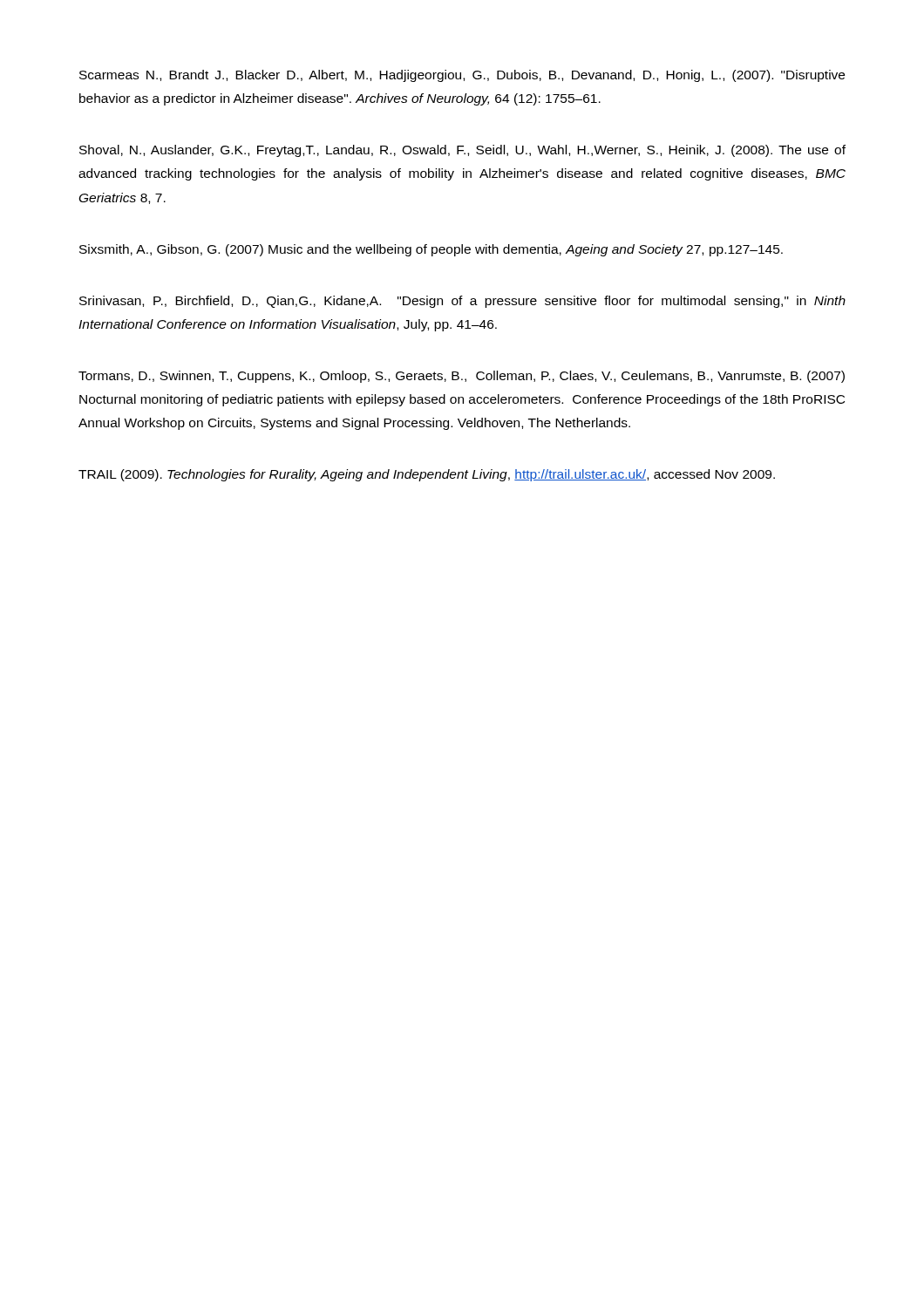Locate the block of text that opens with "Sixsmith, A., Gibson,"
The image size is (924, 1308).
tap(431, 249)
